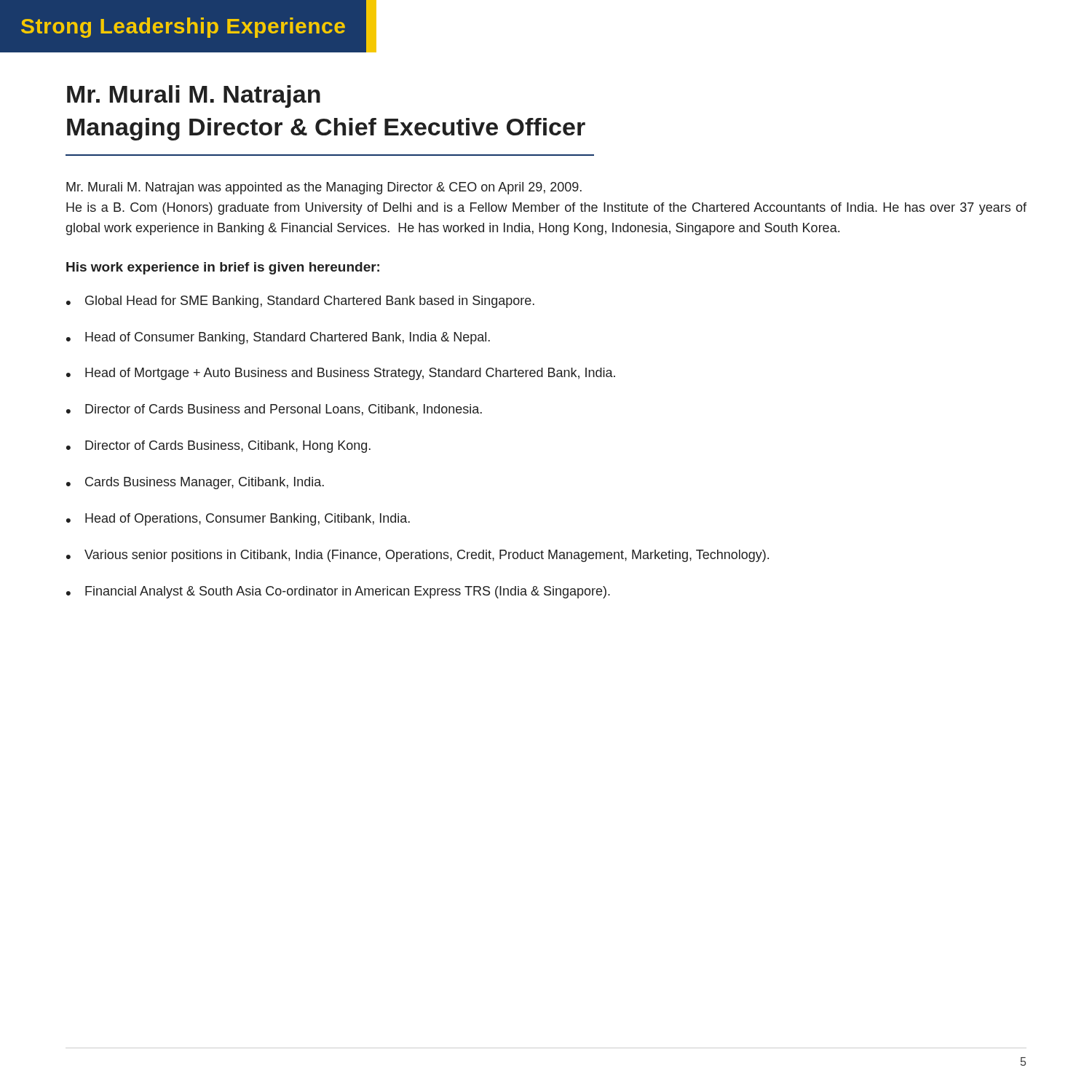Find the text block starting "• Global Head for SME Banking, Standard Chartered"
Viewport: 1092px width, 1092px height.
[300, 302]
